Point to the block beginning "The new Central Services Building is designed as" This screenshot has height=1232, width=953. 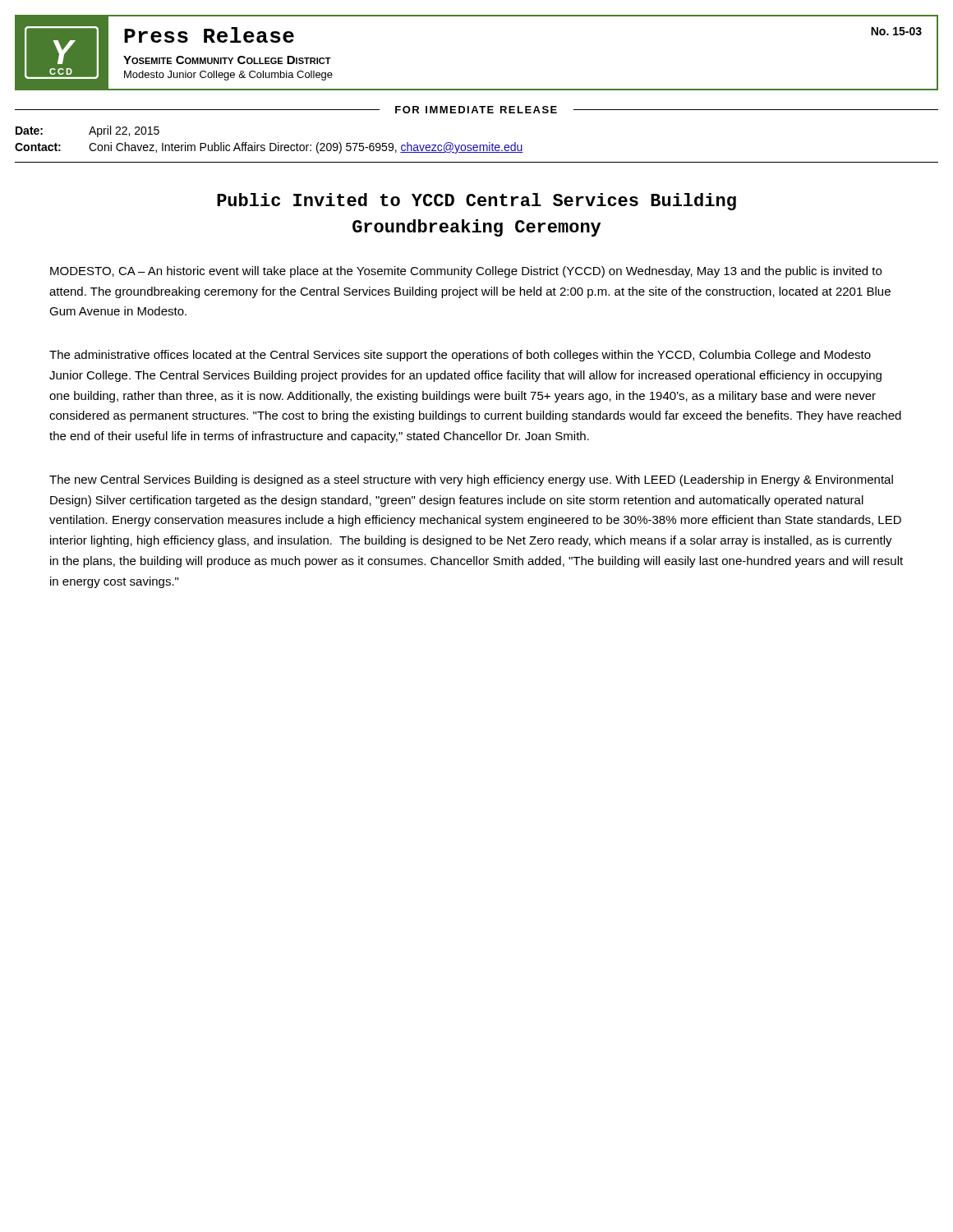(x=476, y=530)
